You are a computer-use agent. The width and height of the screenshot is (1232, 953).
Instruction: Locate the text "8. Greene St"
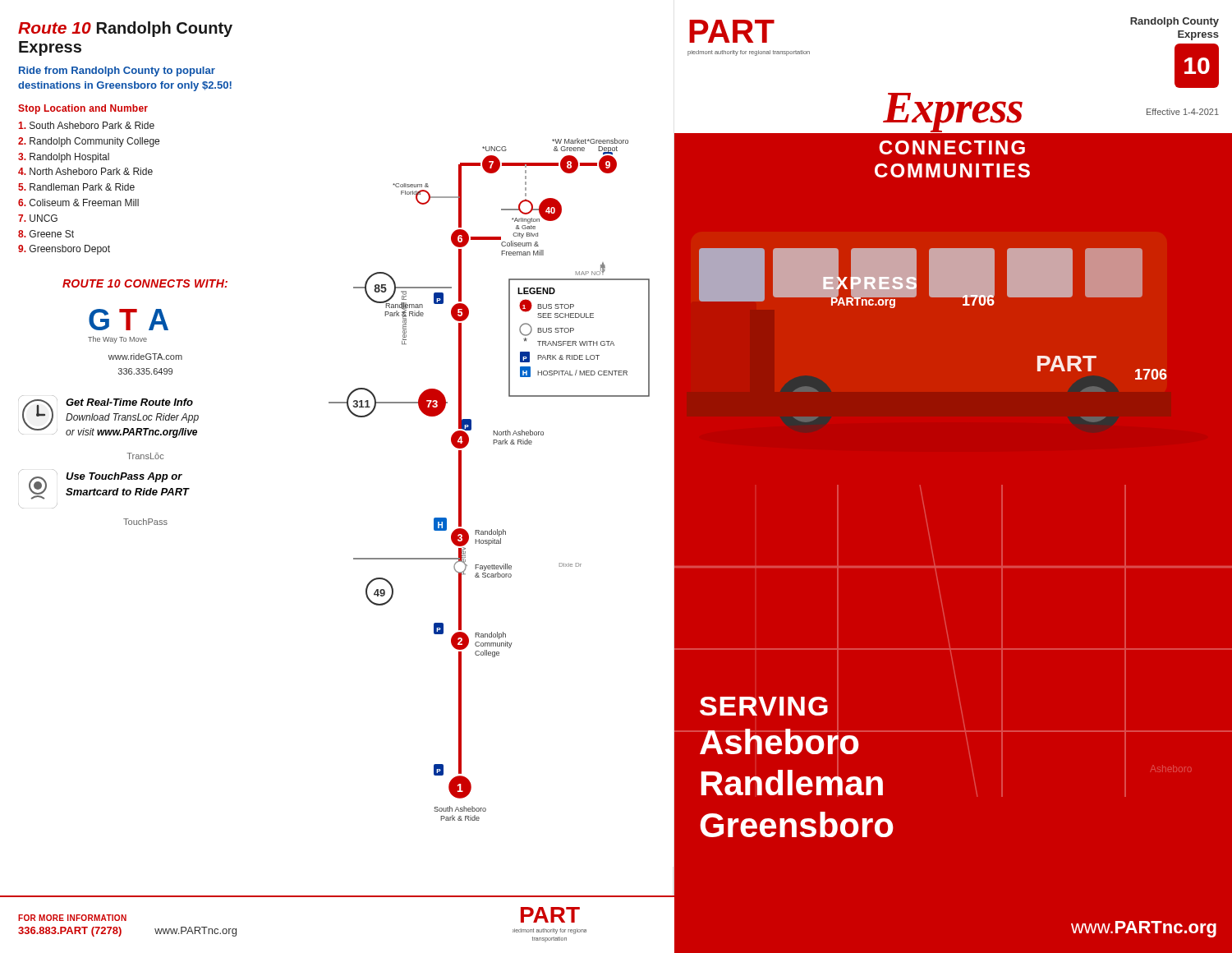click(46, 234)
